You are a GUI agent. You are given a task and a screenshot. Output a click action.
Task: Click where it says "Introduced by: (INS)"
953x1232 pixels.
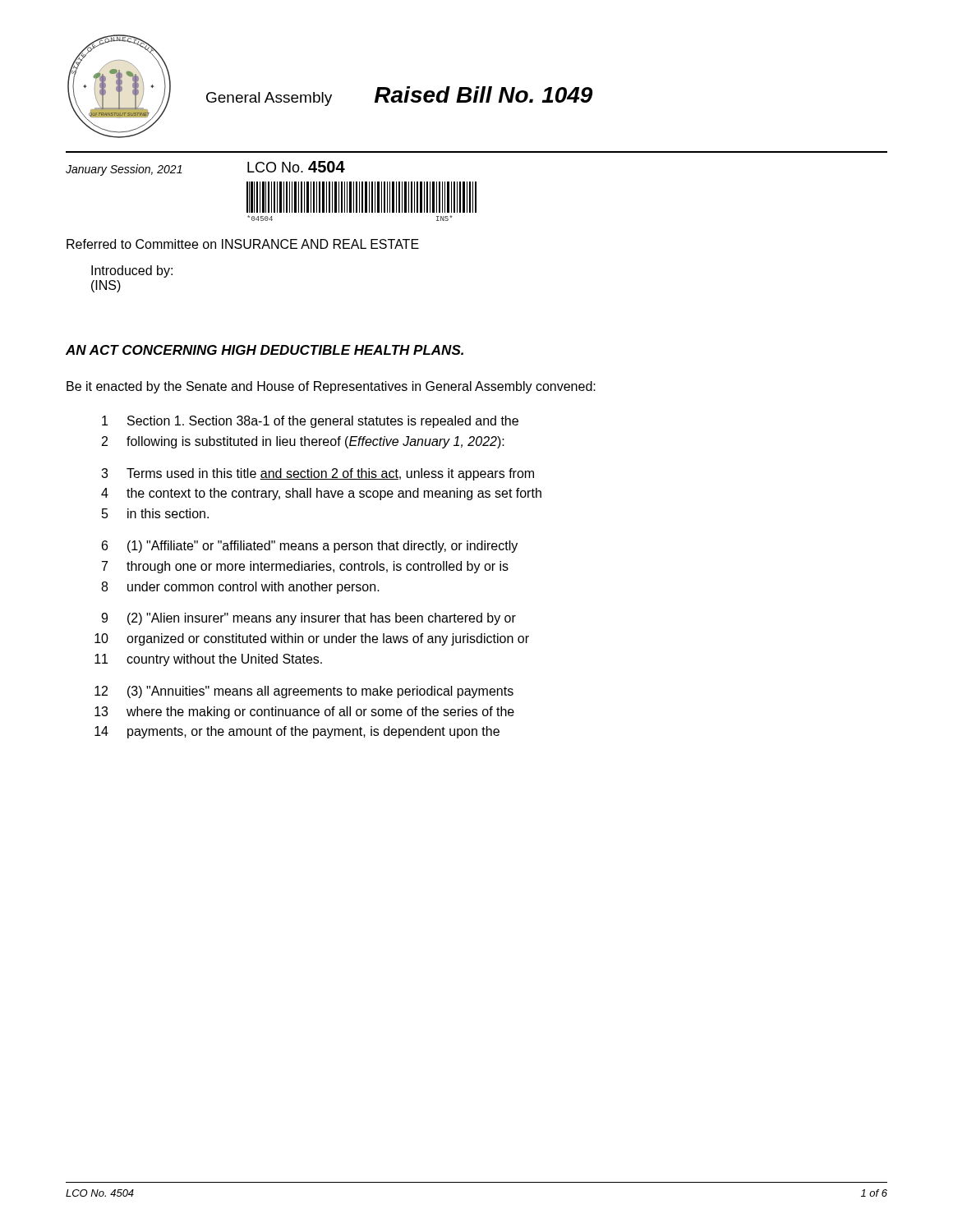(x=132, y=278)
